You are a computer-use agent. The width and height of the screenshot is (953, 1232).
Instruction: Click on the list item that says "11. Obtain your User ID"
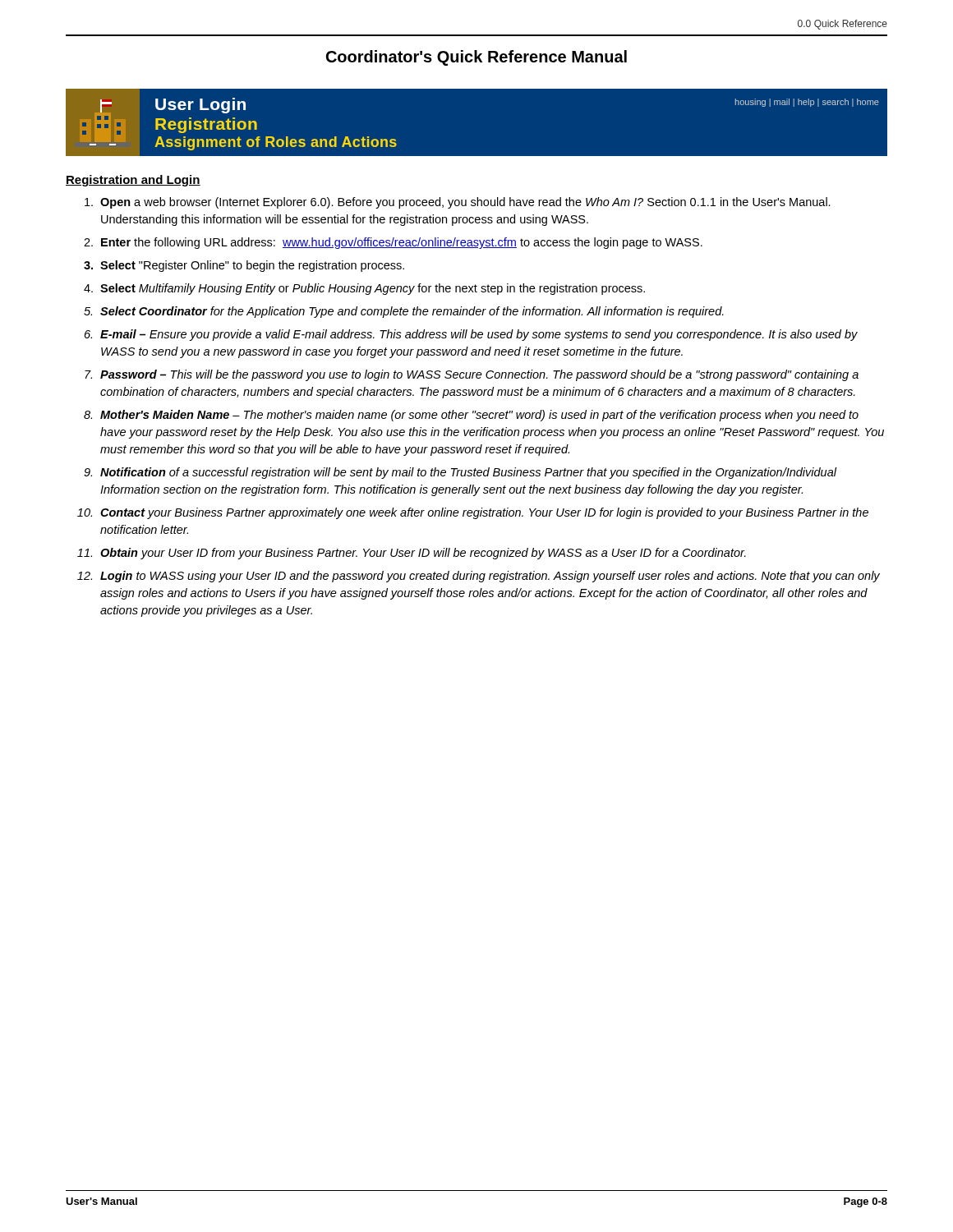click(x=476, y=553)
